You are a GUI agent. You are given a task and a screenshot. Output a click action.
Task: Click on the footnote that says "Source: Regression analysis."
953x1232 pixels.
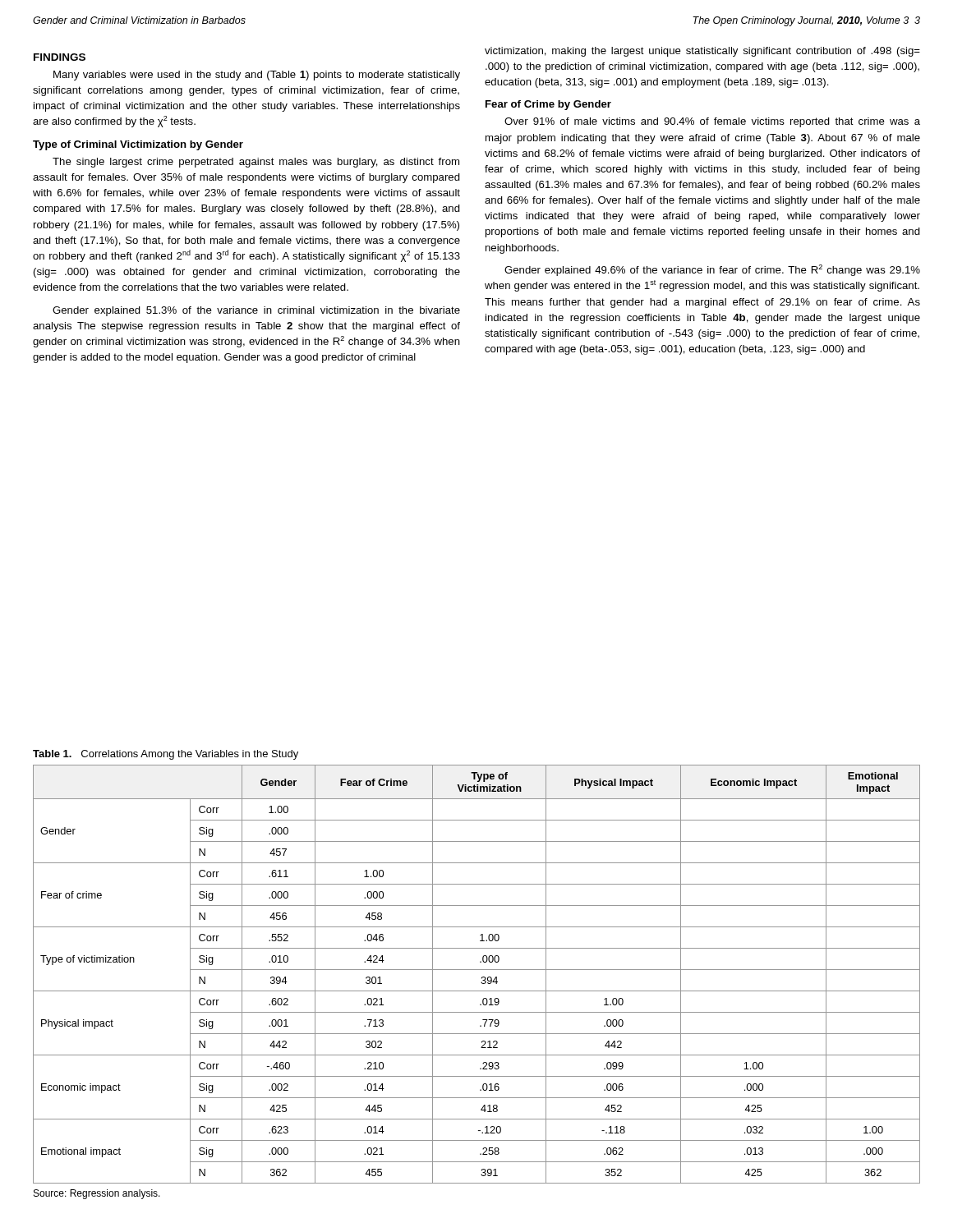tap(97, 1193)
